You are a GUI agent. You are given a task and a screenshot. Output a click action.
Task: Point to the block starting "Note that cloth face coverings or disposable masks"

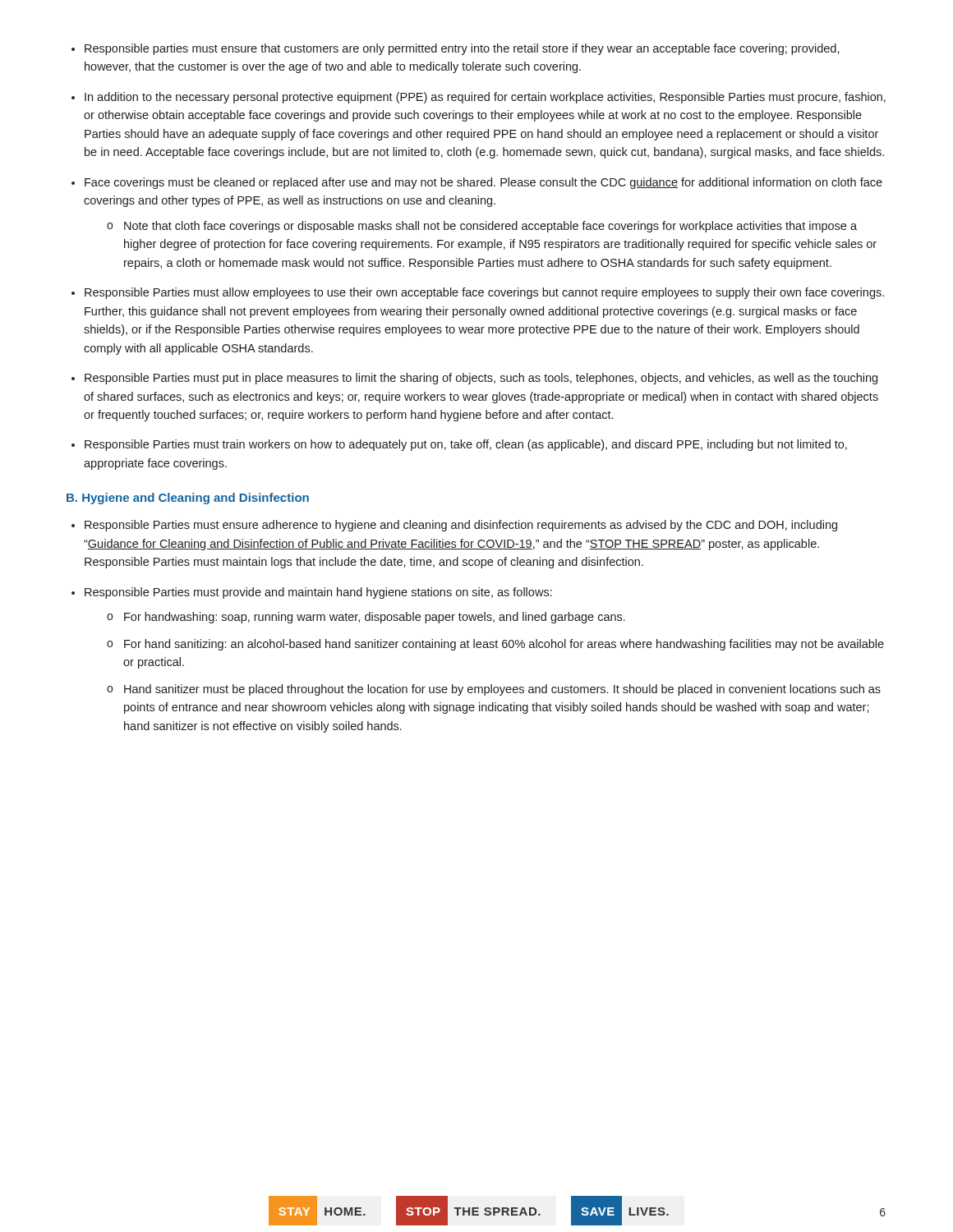click(500, 244)
